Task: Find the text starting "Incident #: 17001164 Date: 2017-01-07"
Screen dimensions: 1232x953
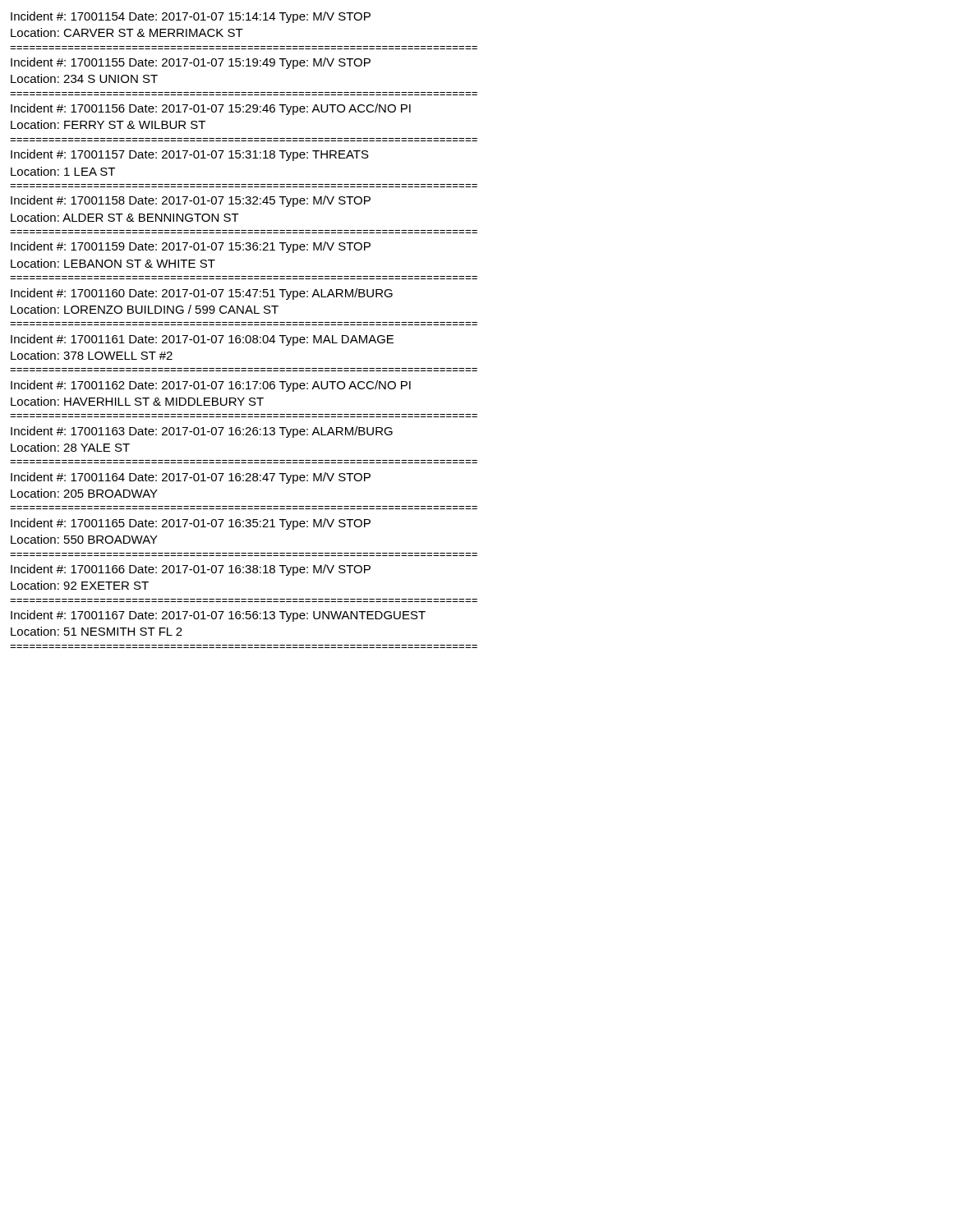Action: click(x=191, y=478)
